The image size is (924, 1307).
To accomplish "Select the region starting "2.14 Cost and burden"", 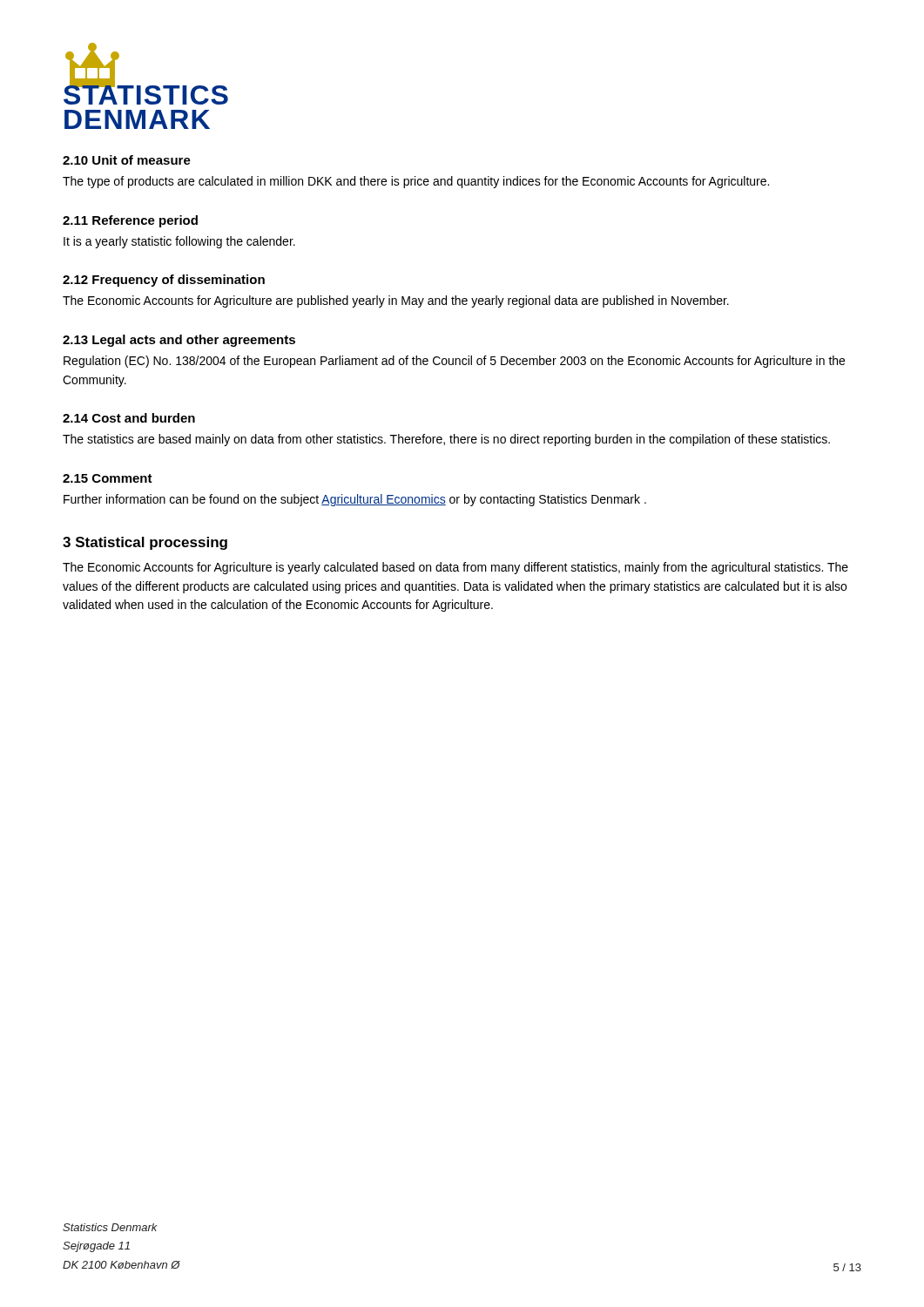I will point(129,418).
